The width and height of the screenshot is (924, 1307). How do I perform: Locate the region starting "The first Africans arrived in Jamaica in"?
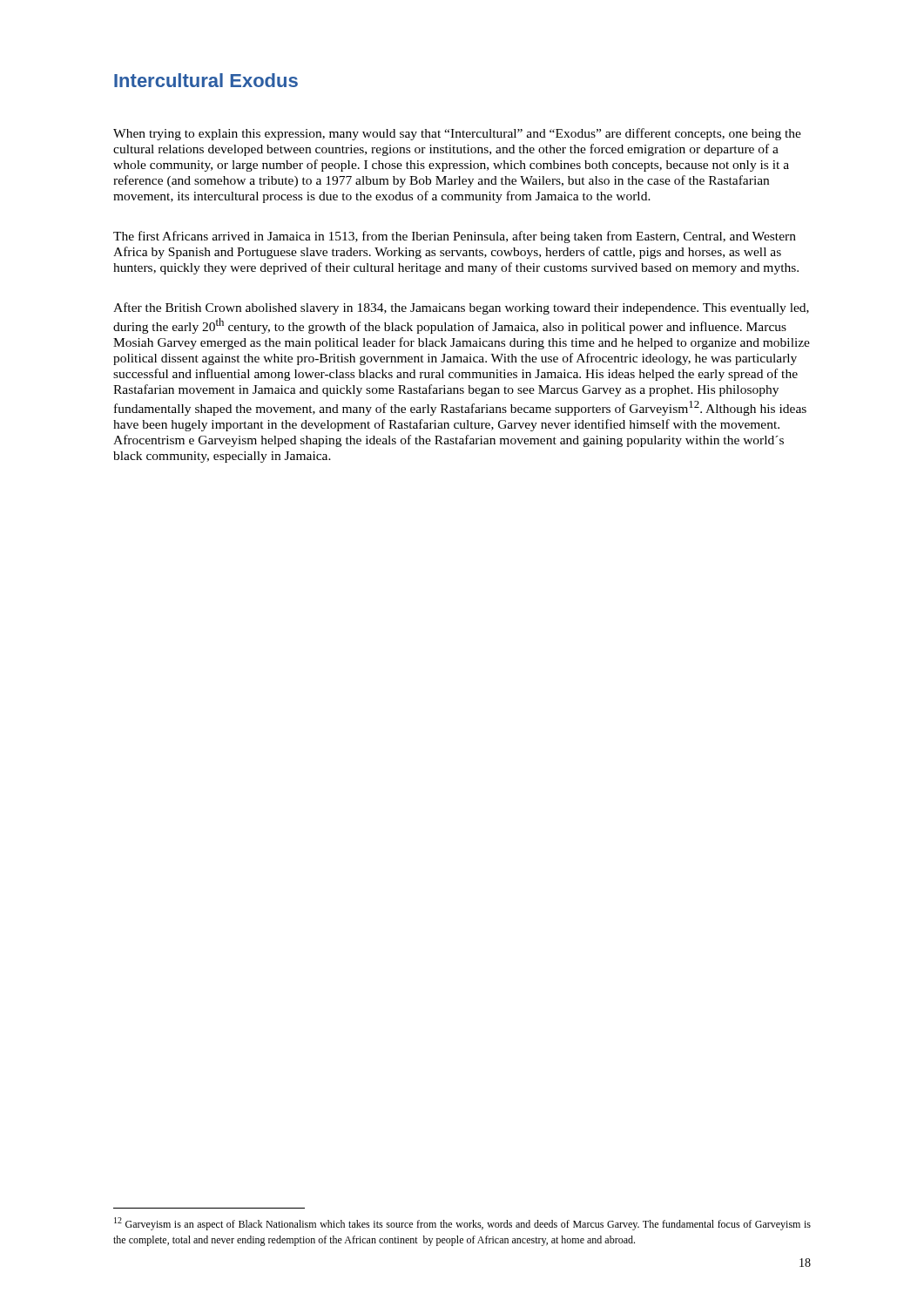pyautogui.click(x=462, y=252)
